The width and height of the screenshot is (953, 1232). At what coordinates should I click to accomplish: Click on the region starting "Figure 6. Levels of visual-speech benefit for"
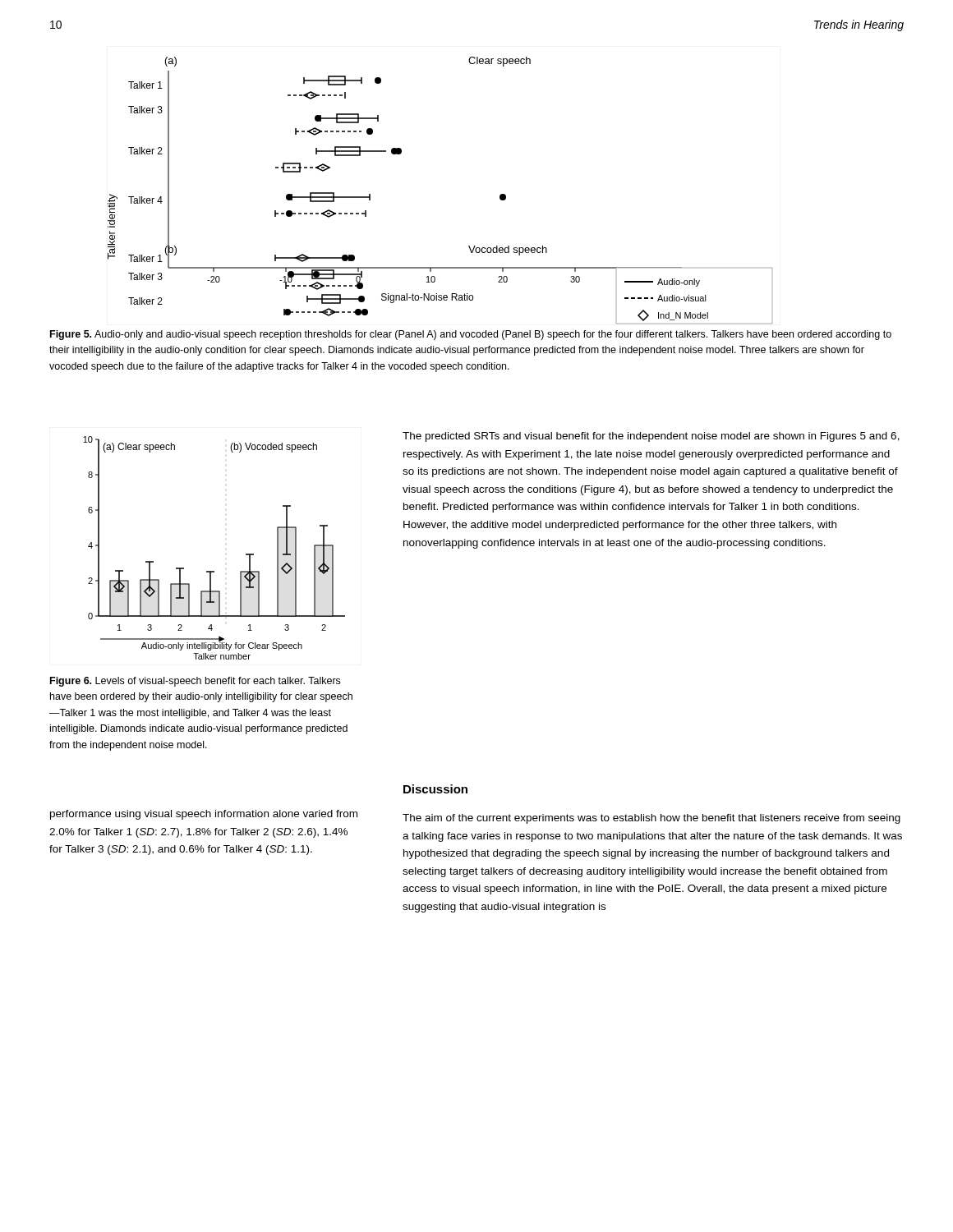(x=201, y=713)
